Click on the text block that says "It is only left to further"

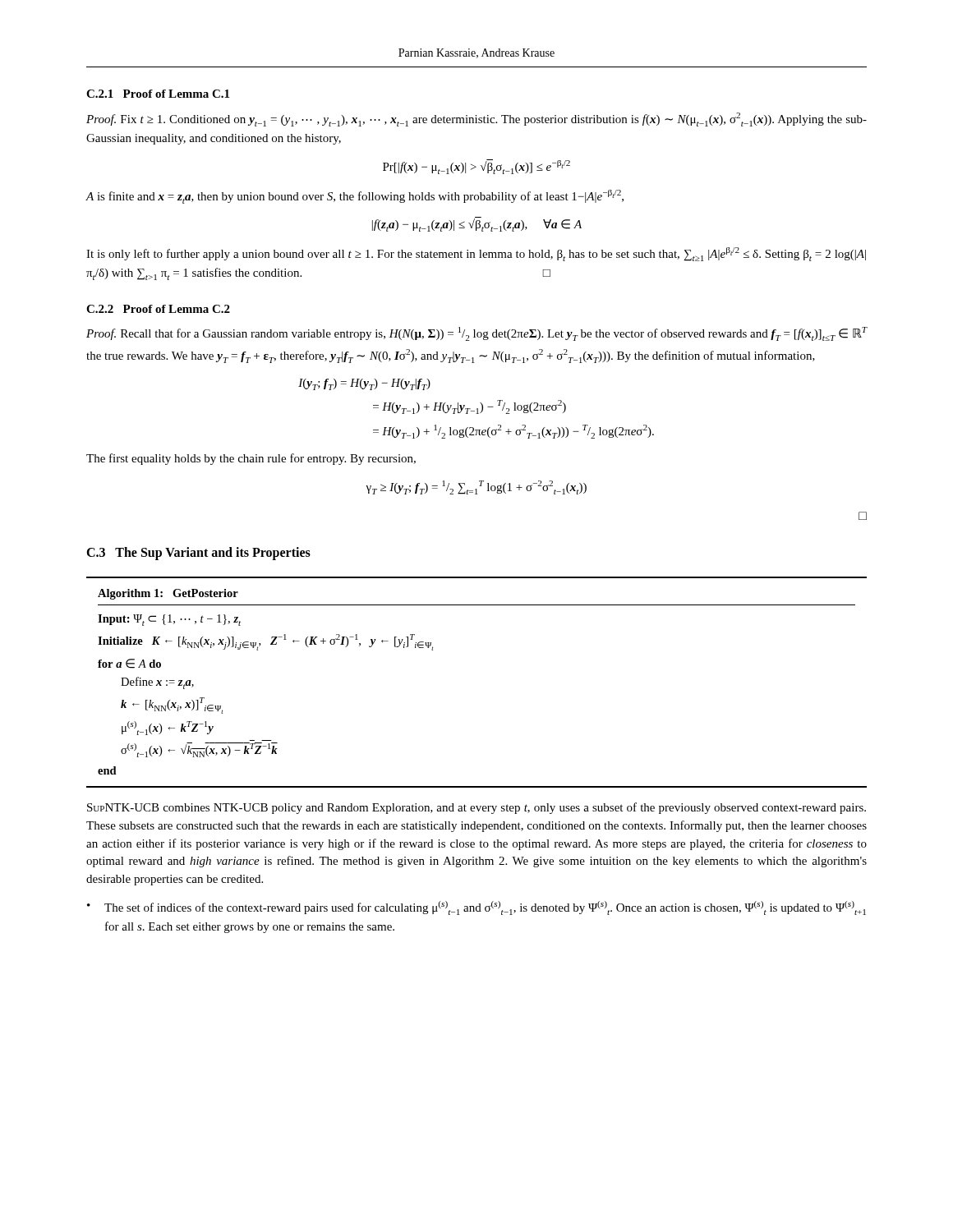[476, 263]
